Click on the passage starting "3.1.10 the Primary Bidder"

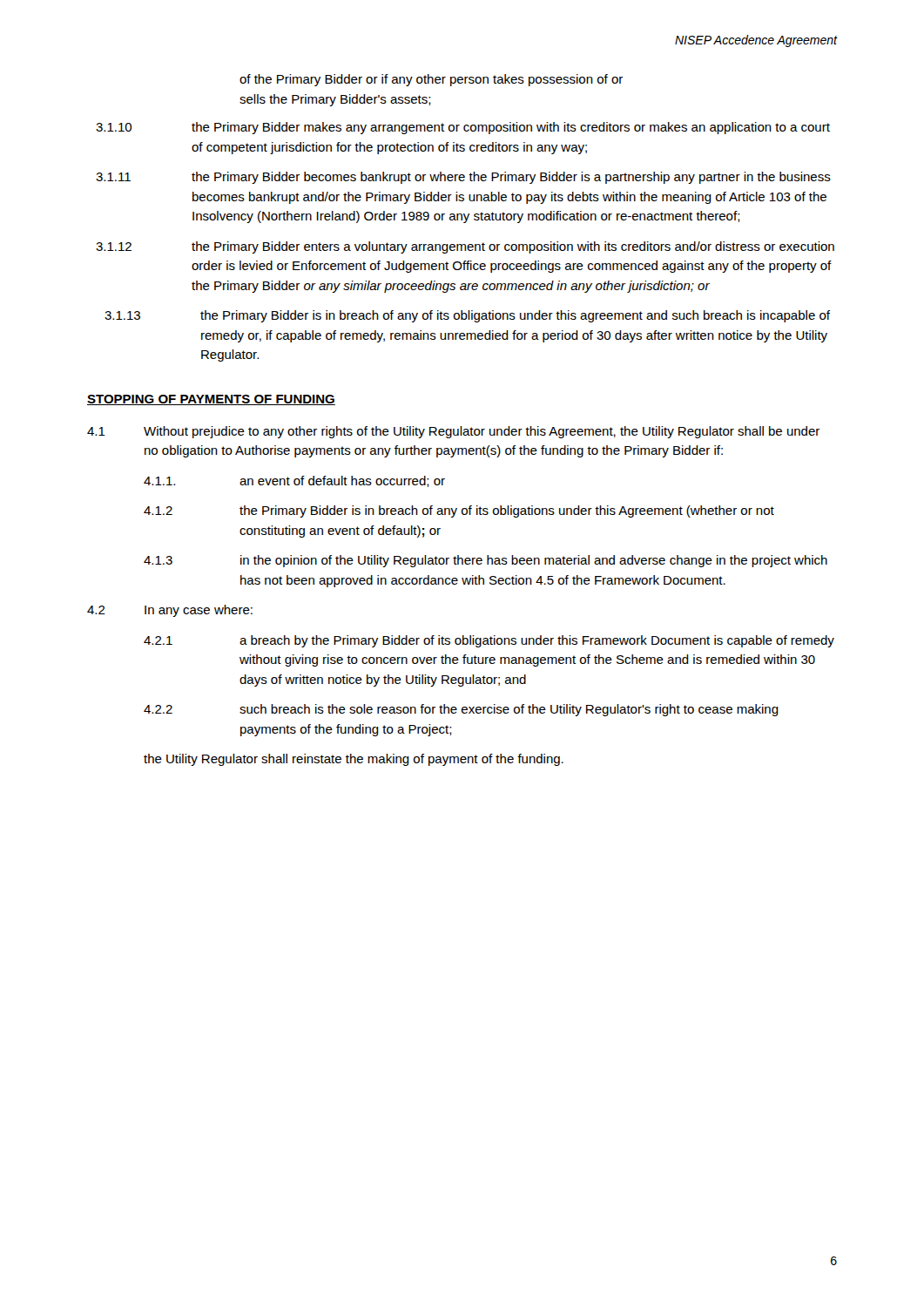point(462,137)
